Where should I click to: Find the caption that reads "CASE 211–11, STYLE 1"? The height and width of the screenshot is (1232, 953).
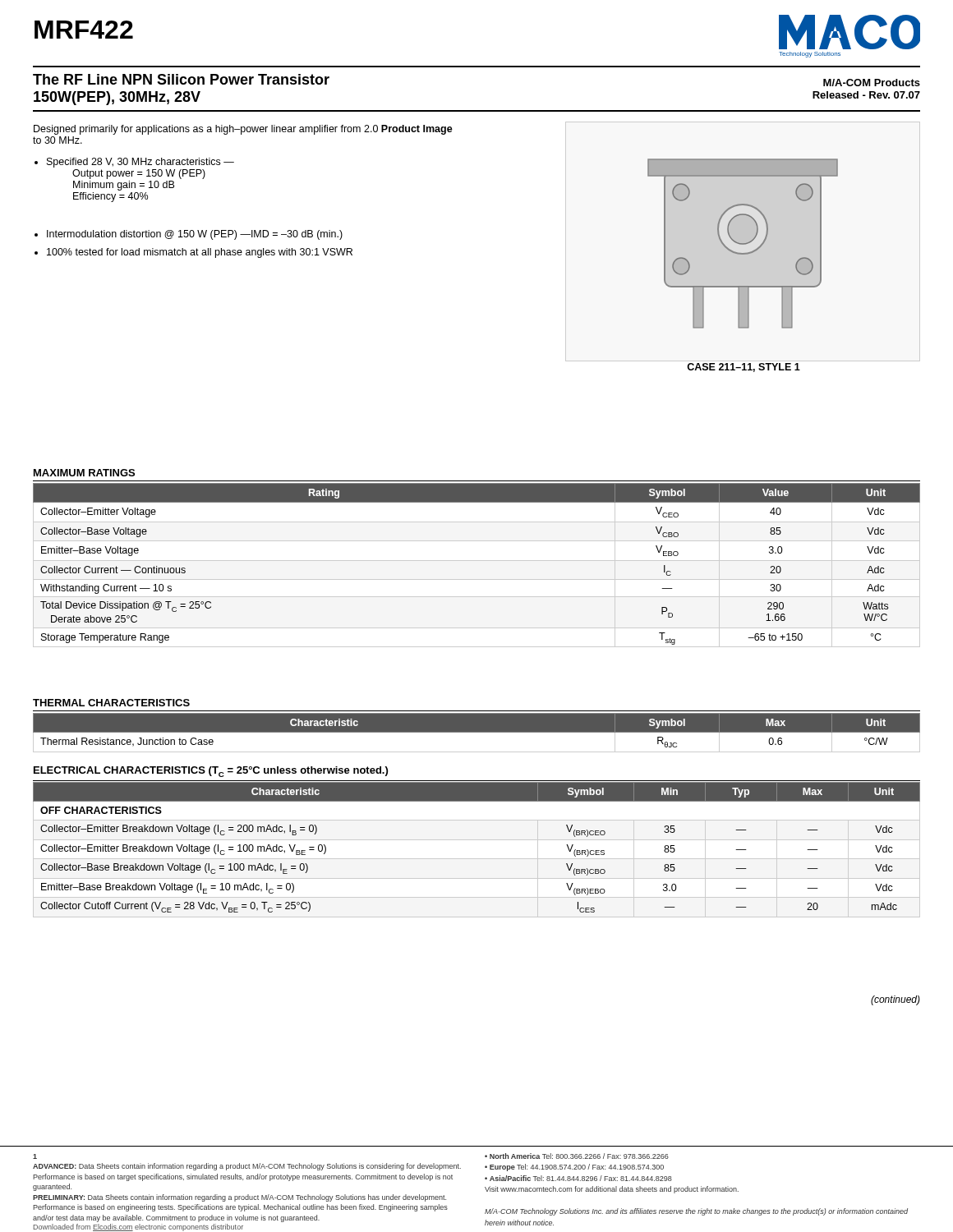pyautogui.click(x=744, y=367)
